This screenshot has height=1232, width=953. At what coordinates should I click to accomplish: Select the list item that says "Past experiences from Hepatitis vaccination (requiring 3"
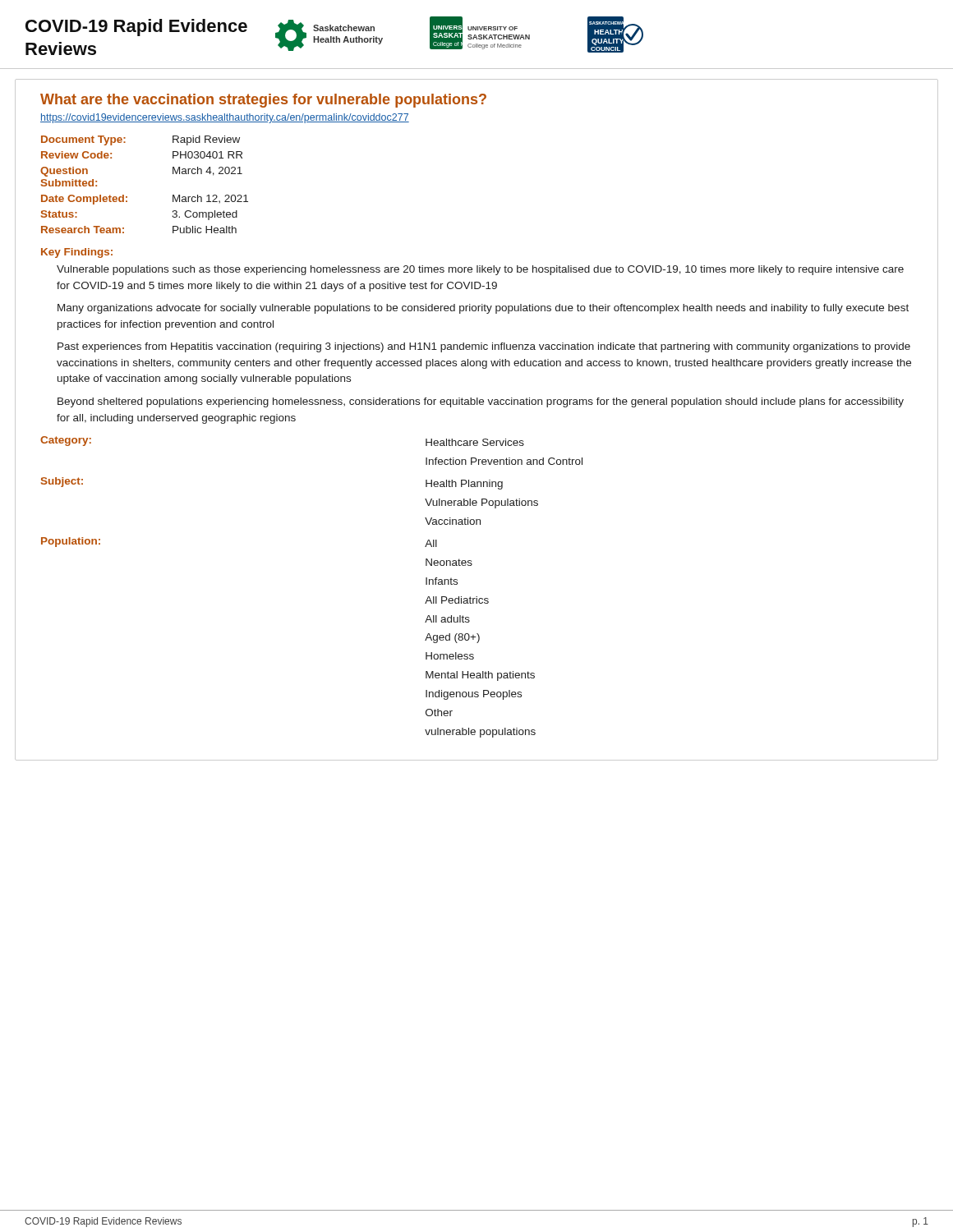point(484,362)
